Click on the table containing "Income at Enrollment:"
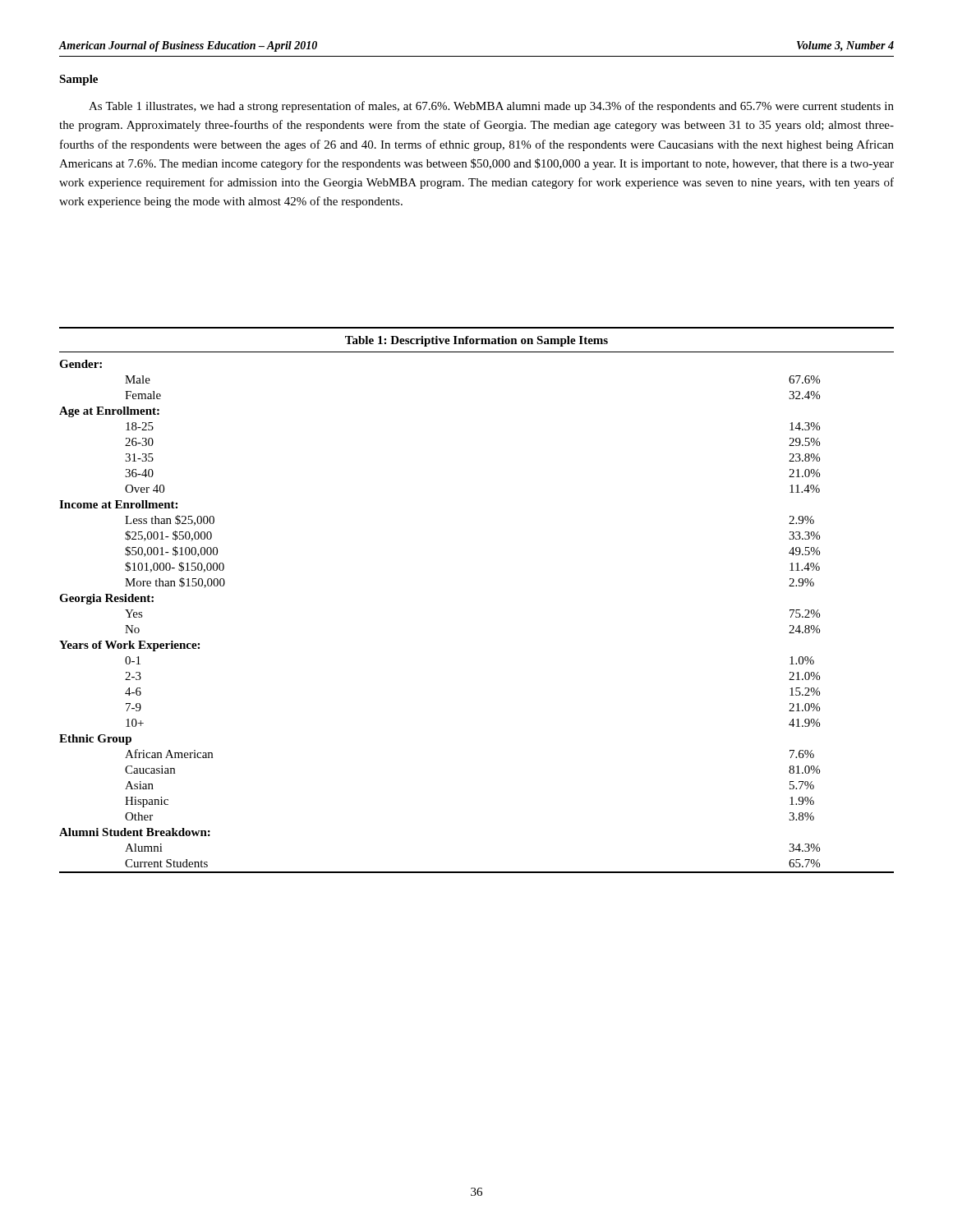The width and height of the screenshot is (953, 1232). click(476, 613)
